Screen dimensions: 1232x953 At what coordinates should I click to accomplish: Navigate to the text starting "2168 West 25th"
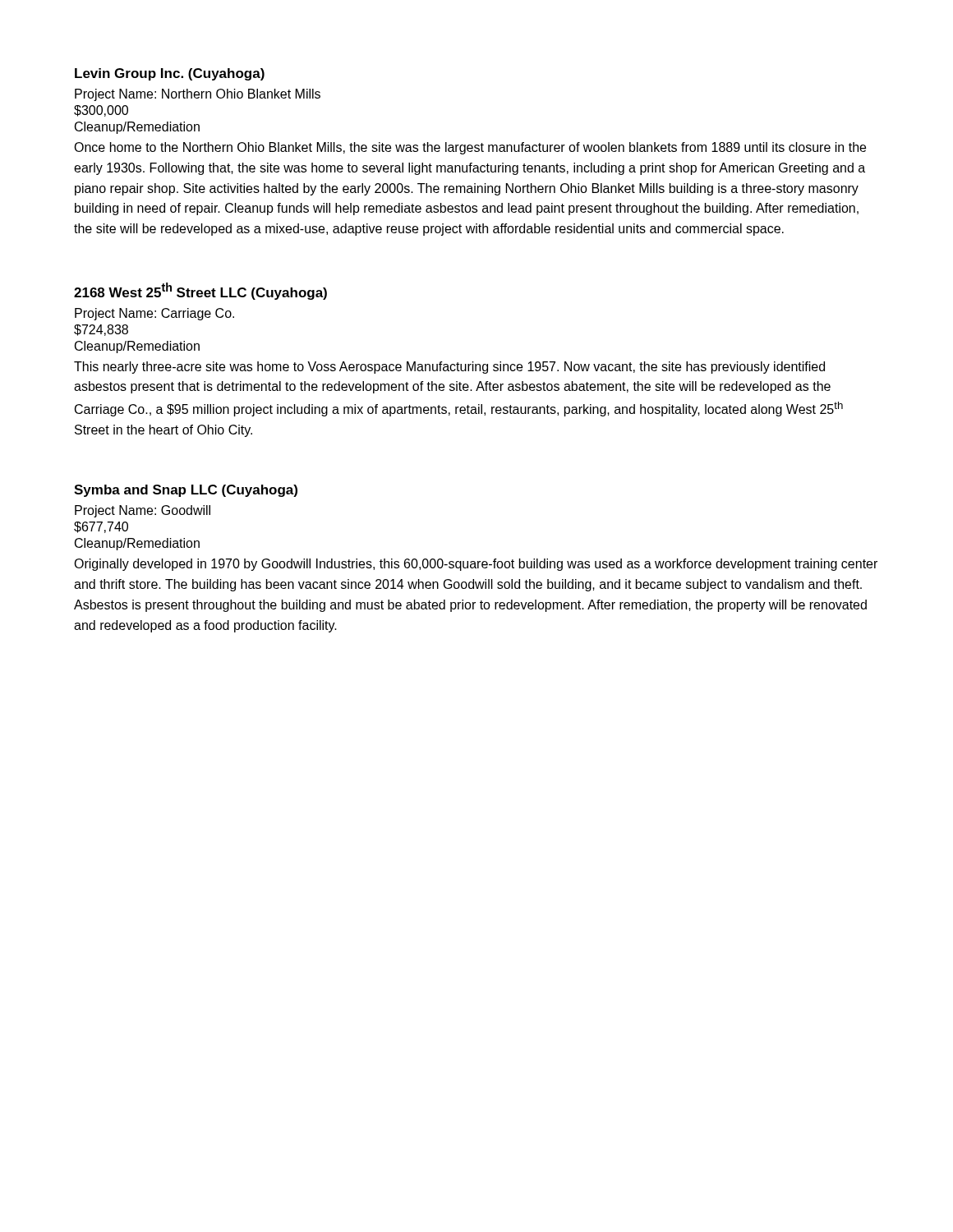point(201,291)
